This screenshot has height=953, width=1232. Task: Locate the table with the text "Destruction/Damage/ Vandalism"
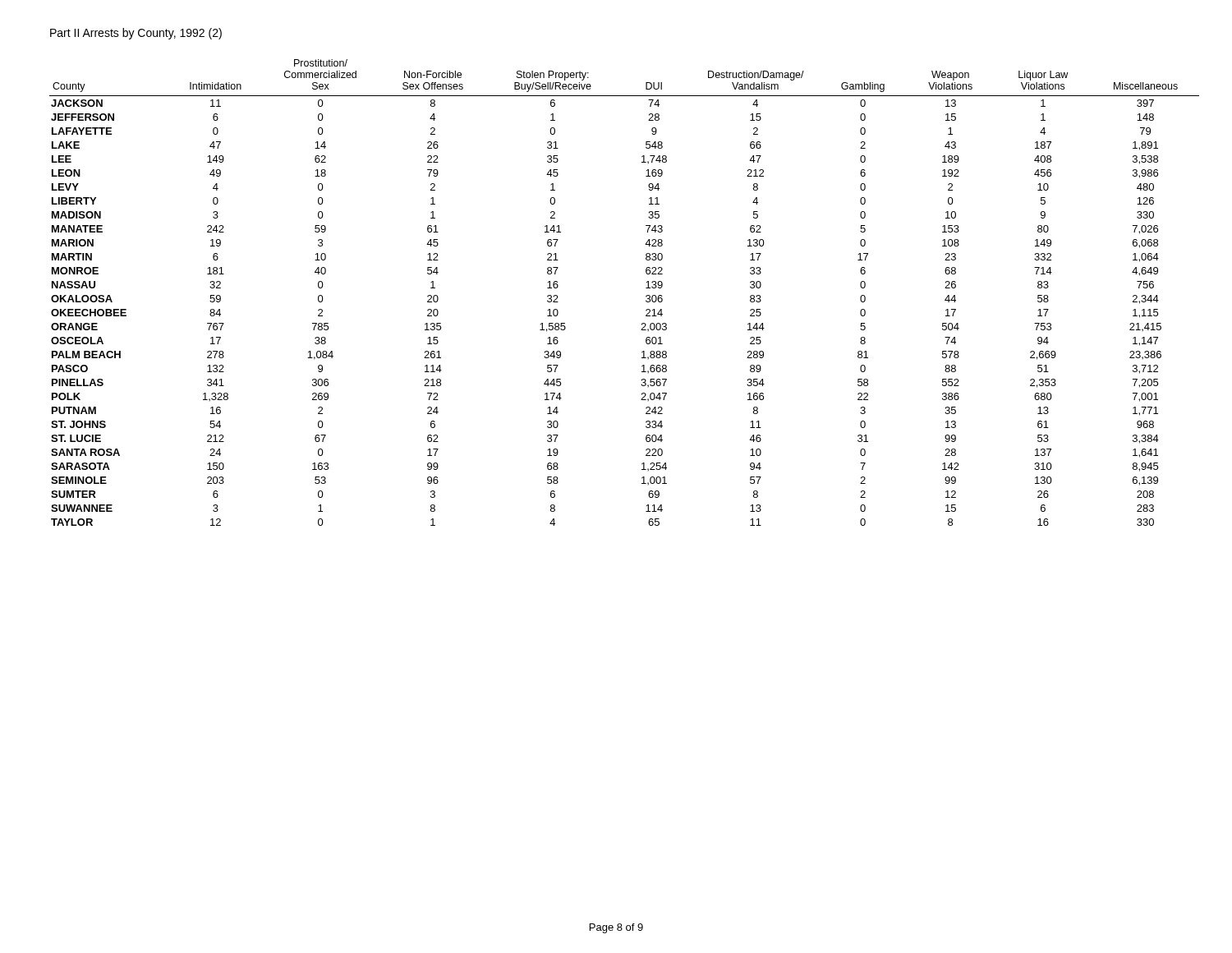pos(624,292)
